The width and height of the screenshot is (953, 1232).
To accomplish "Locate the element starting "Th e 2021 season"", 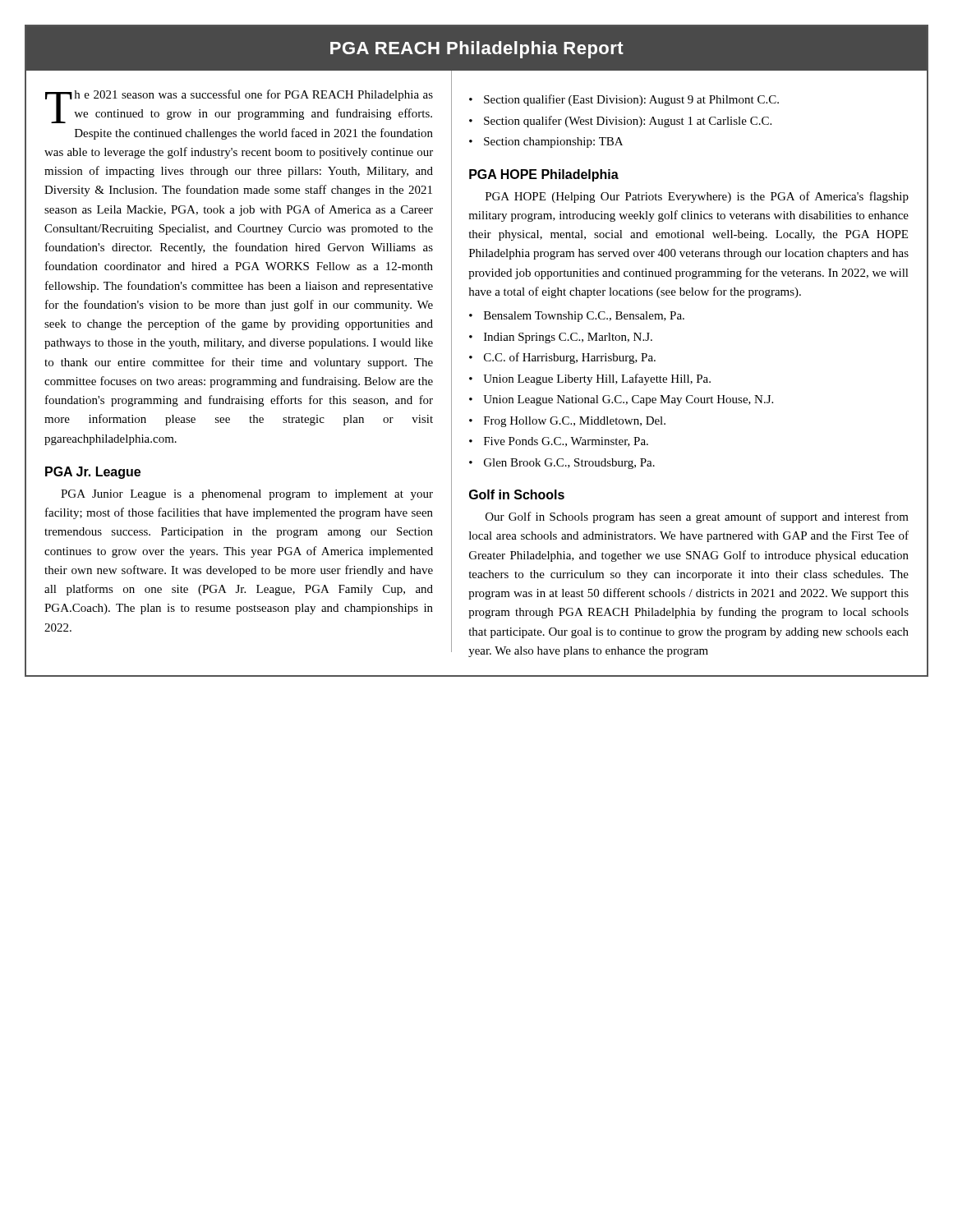I will 239,265.
